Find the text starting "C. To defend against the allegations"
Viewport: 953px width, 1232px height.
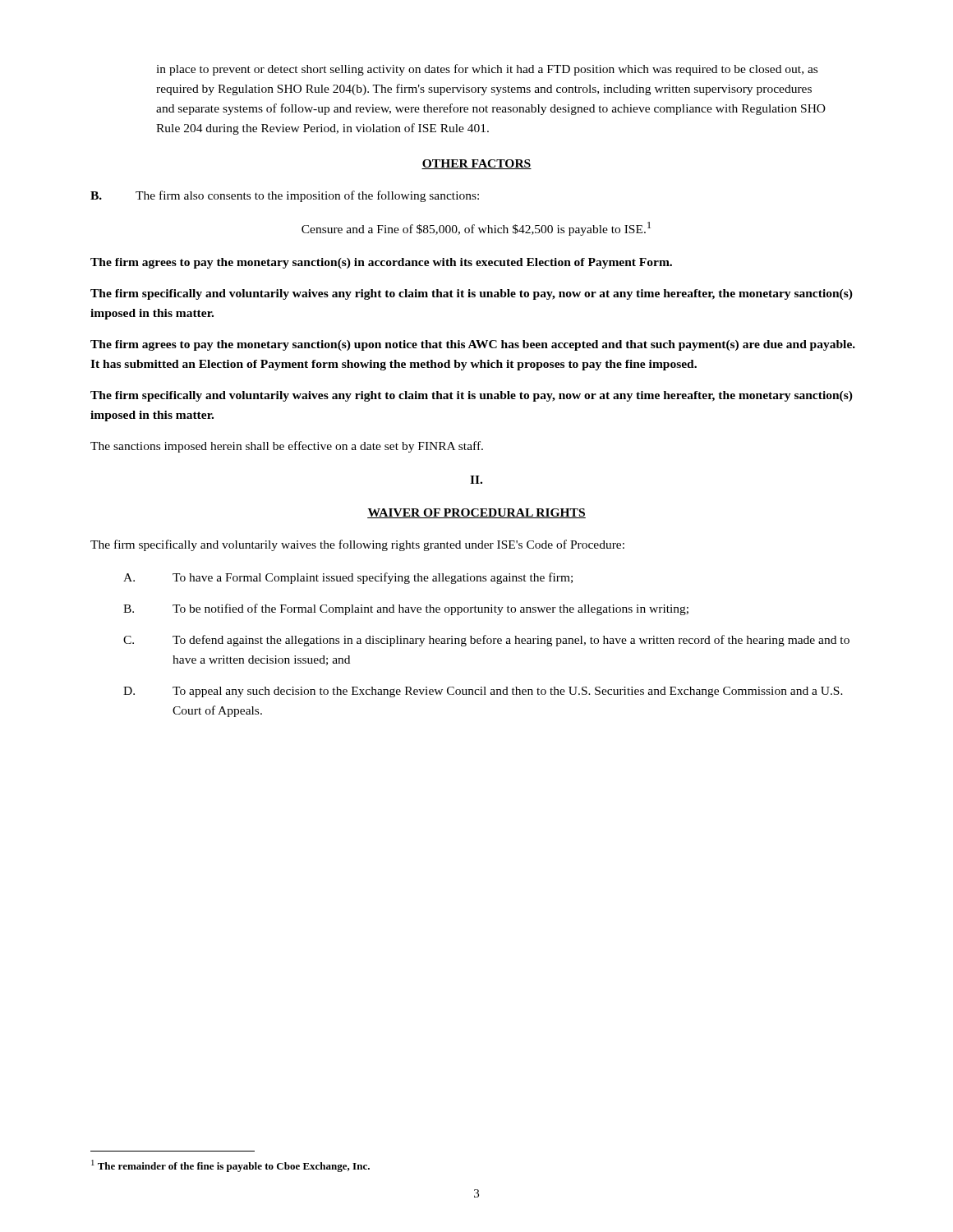point(493,650)
